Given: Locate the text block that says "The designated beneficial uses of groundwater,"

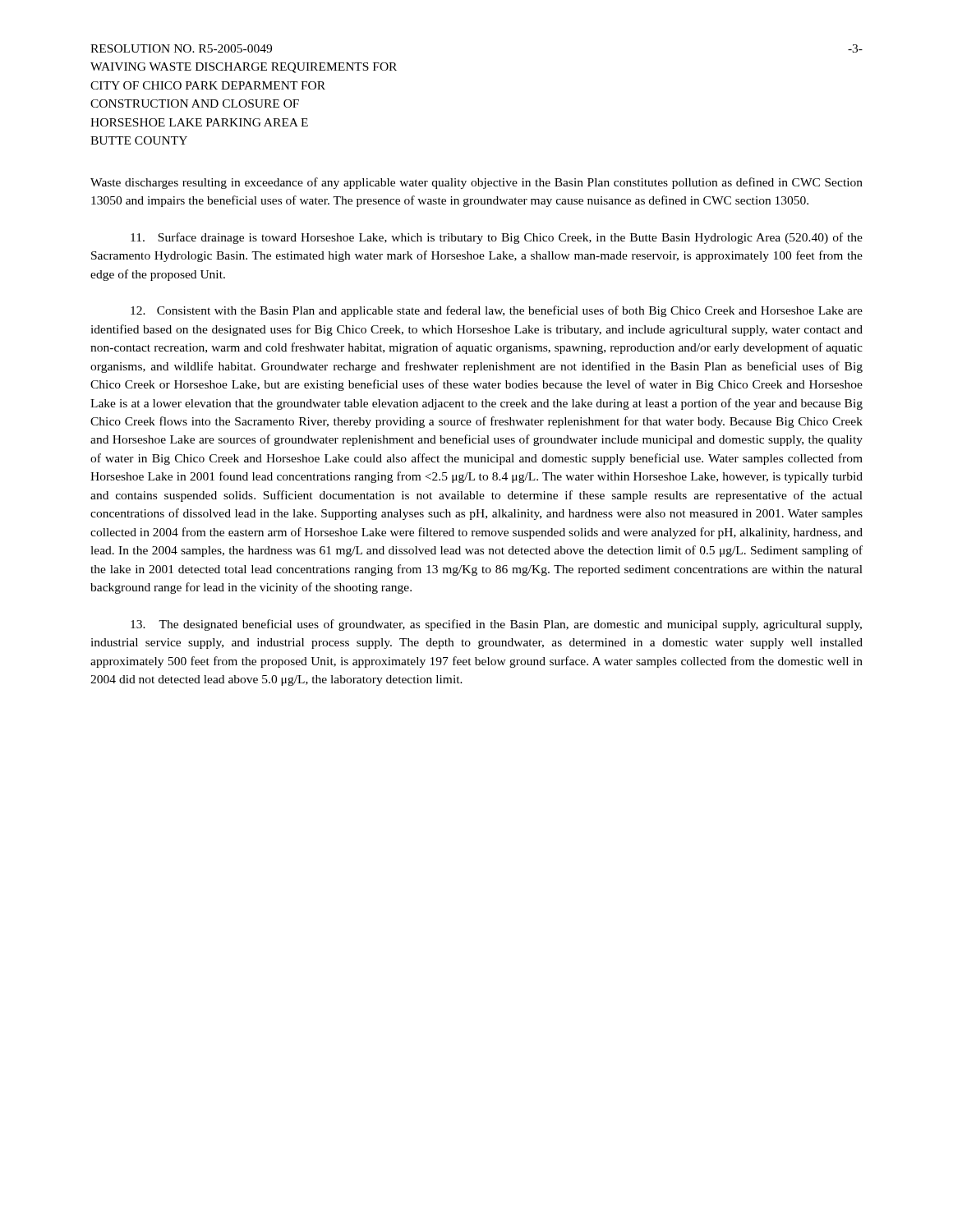Looking at the screenshot, I should click(476, 650).
